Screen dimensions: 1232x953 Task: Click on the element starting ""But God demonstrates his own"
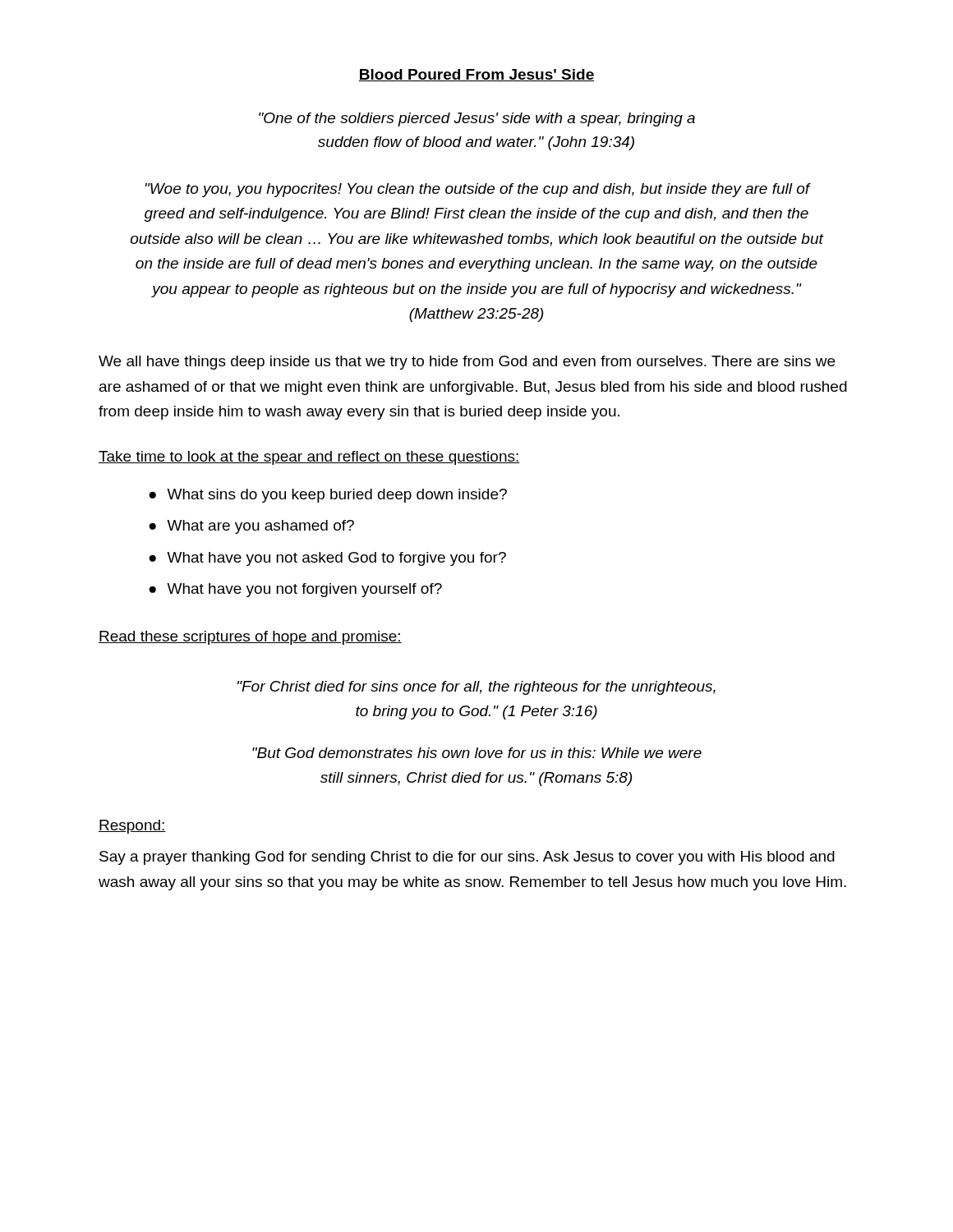point(476,765)
